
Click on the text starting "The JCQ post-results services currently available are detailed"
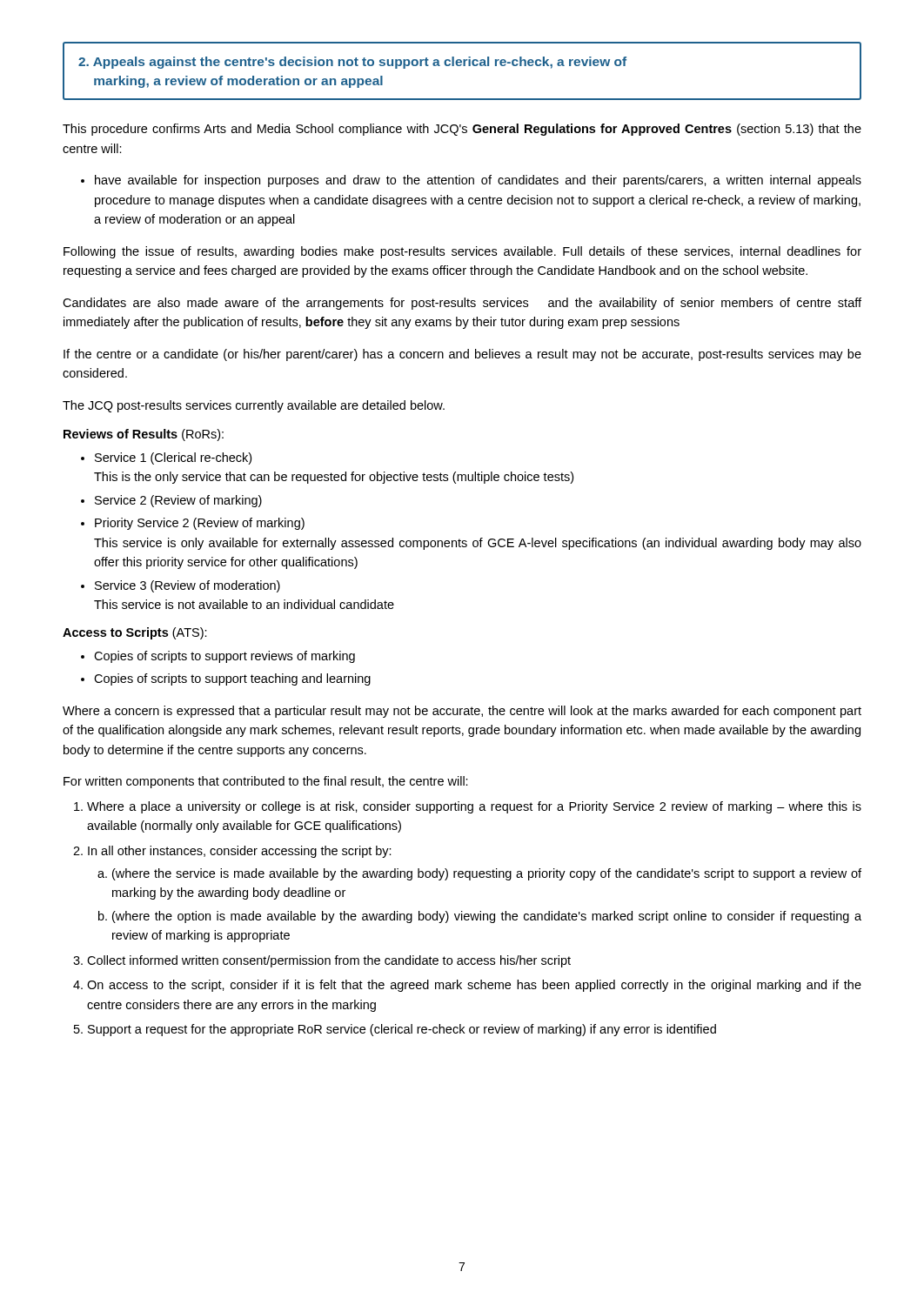click(x=254, y=406)
